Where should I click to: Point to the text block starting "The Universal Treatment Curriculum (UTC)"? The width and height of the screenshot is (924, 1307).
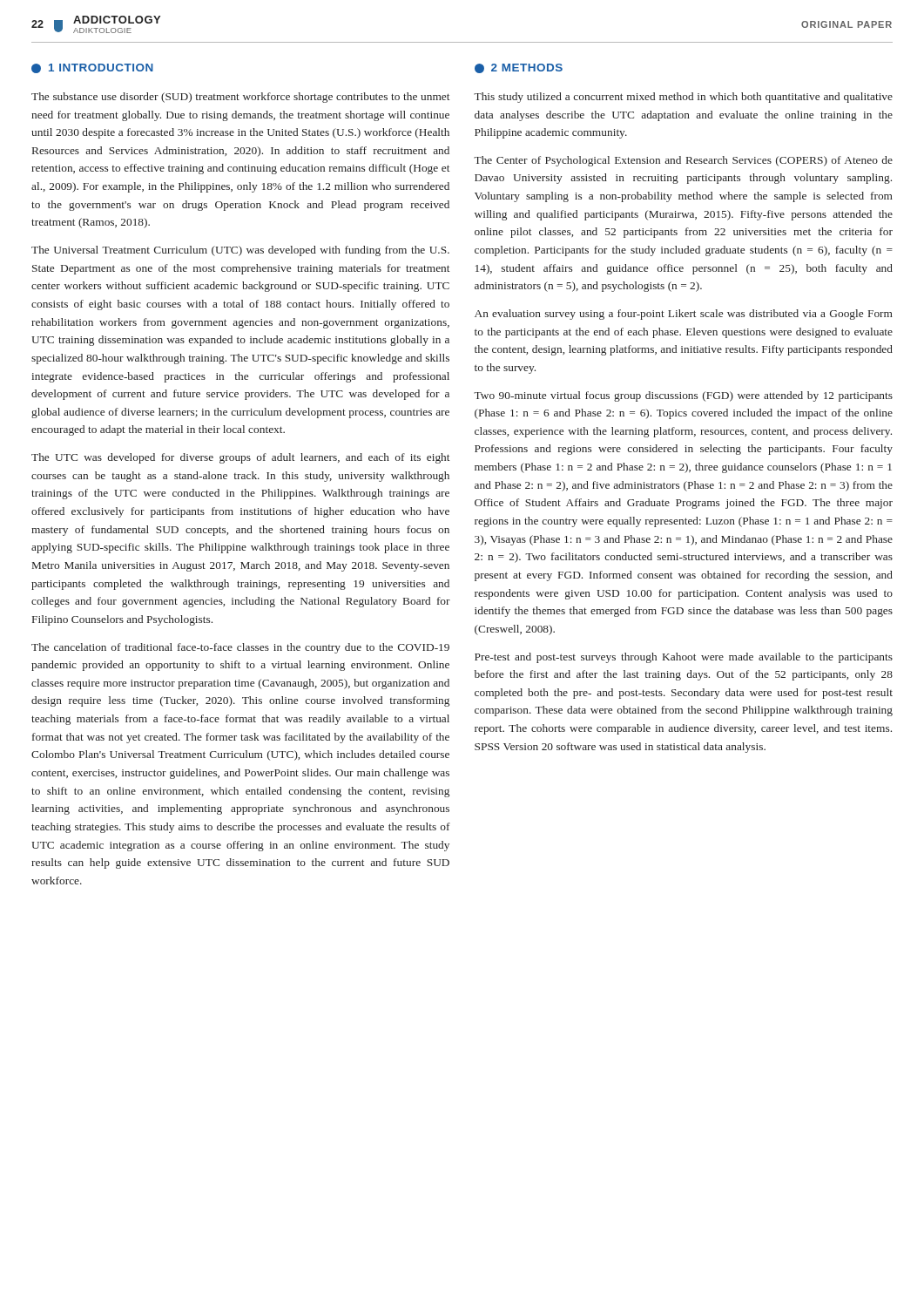pos(241,340)
